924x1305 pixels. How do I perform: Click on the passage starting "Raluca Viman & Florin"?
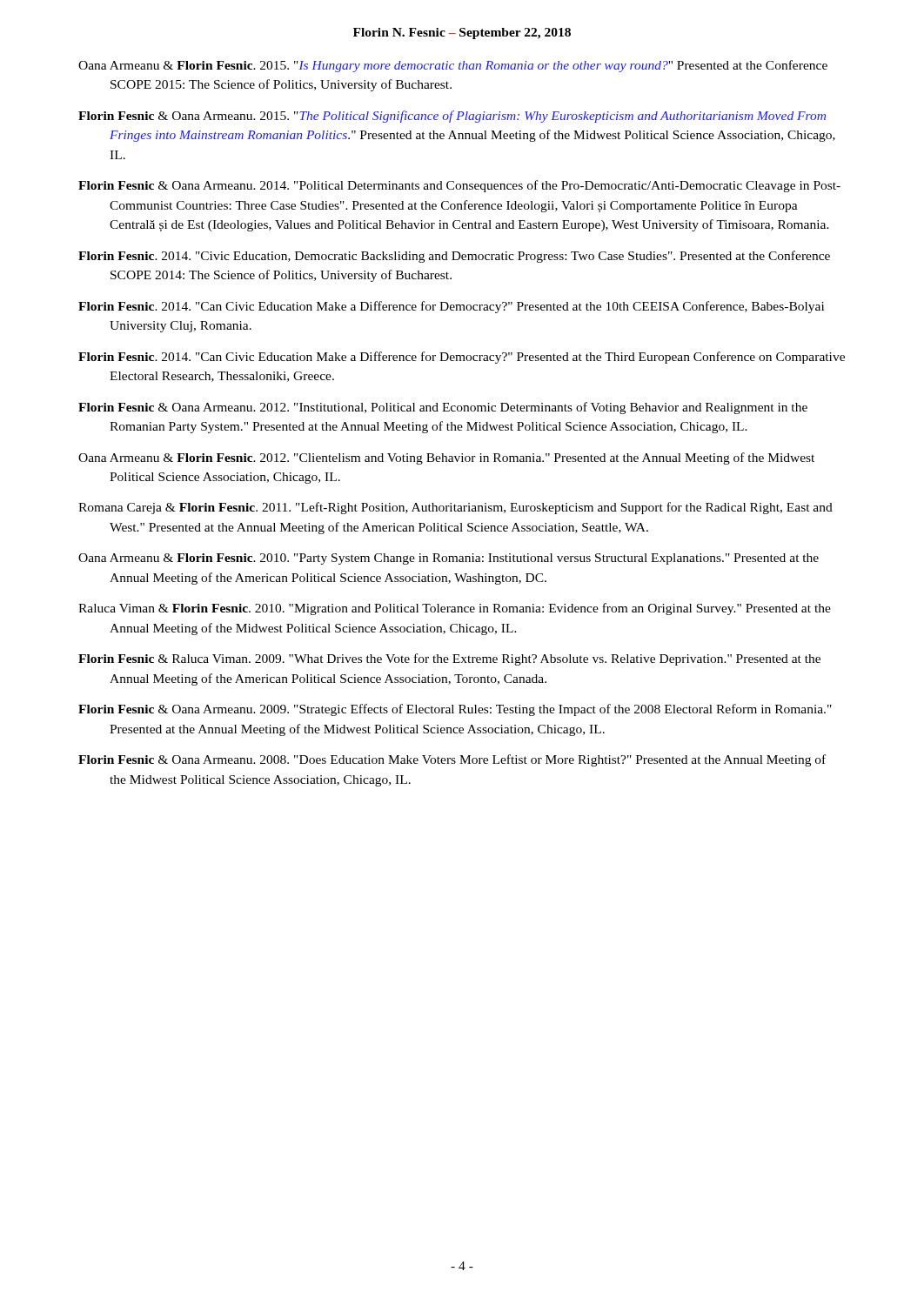(455, 618)
